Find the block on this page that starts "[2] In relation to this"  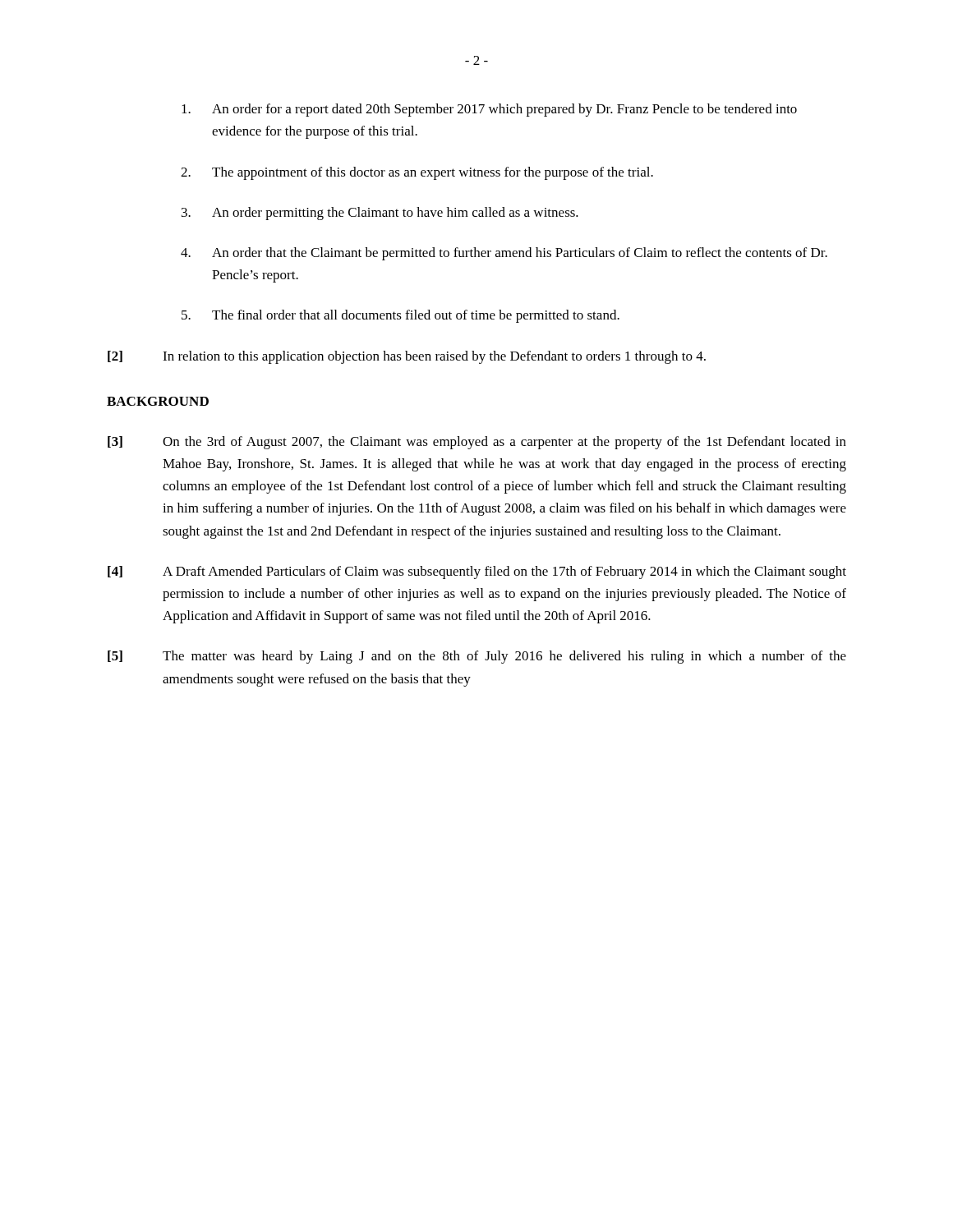tap(476, 356)
